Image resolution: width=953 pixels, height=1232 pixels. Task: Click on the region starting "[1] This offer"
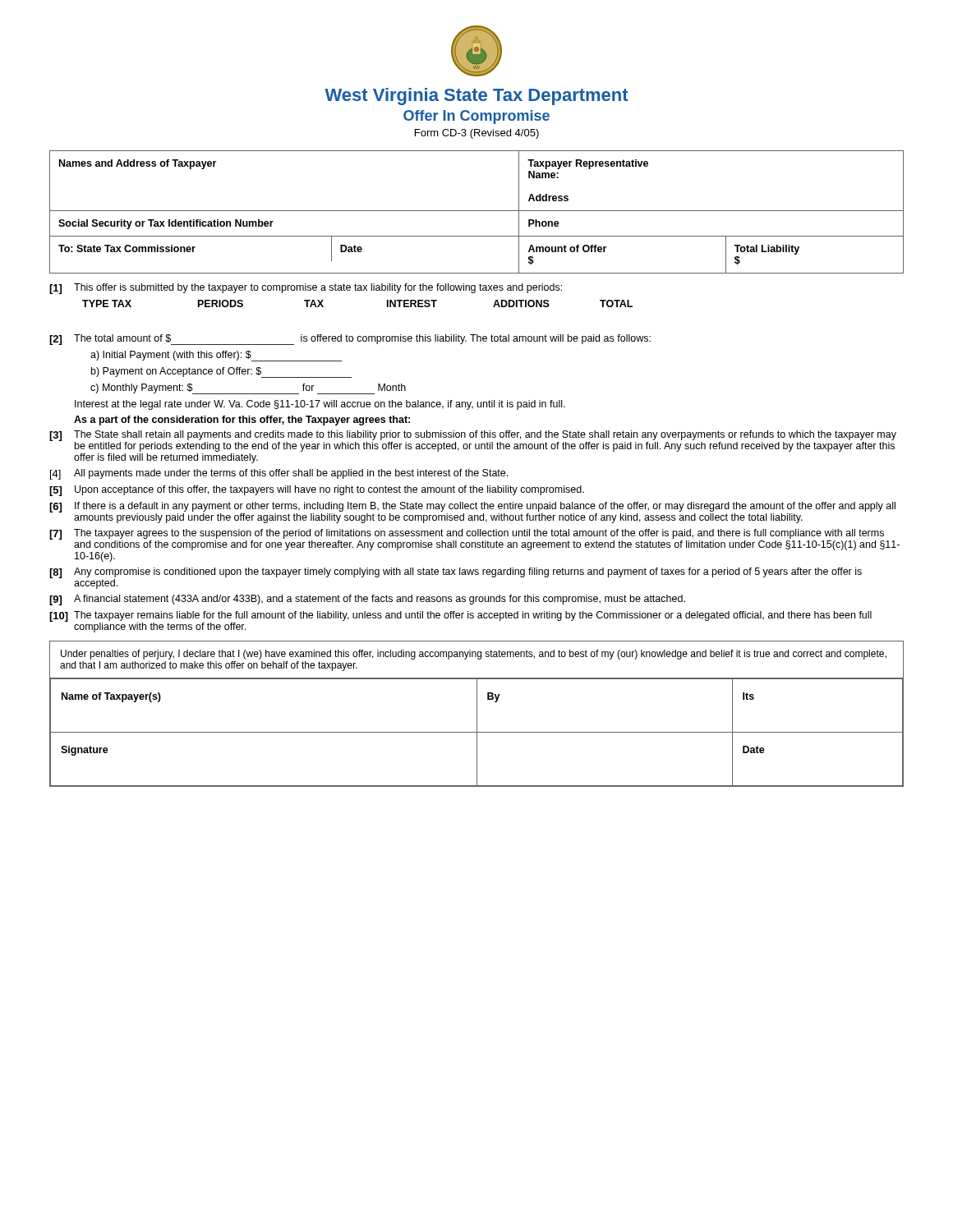306,289
